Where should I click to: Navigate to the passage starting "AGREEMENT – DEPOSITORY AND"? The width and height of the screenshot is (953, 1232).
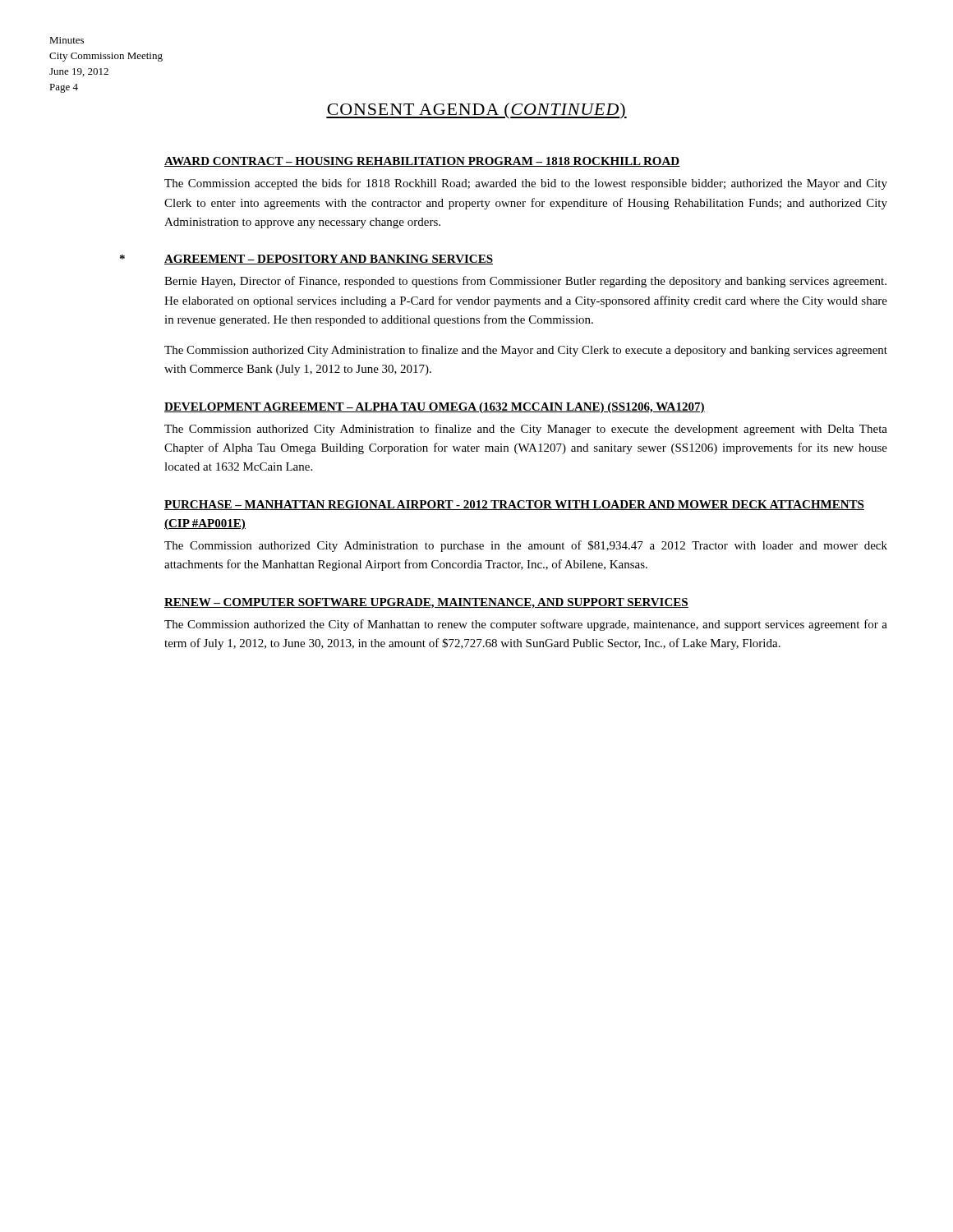329,259
